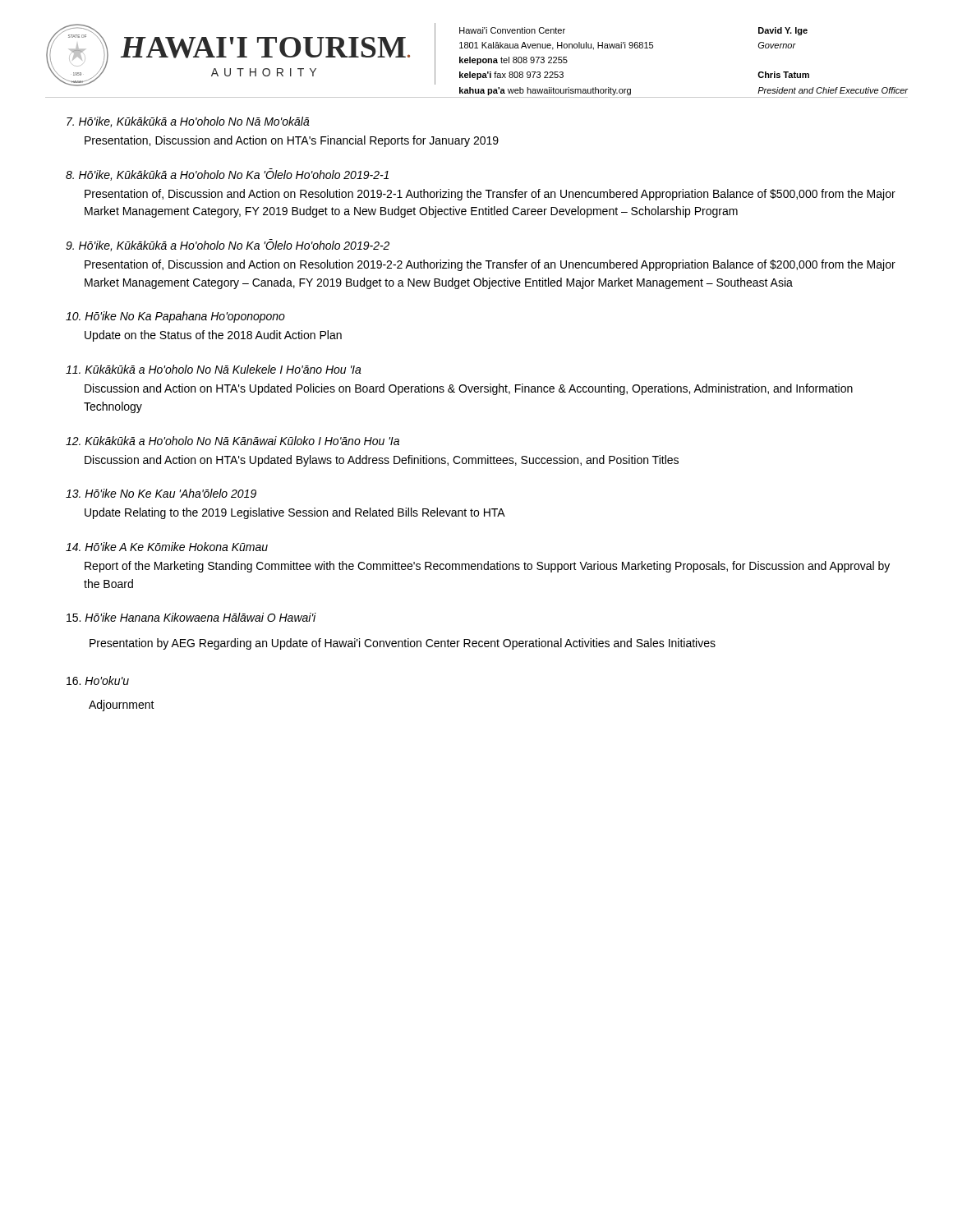Image resolution: width=953 pixels, height=1232 pixels.
Task: Find the region starting "10. Hō'ike No Ka"
Action: 175,317
